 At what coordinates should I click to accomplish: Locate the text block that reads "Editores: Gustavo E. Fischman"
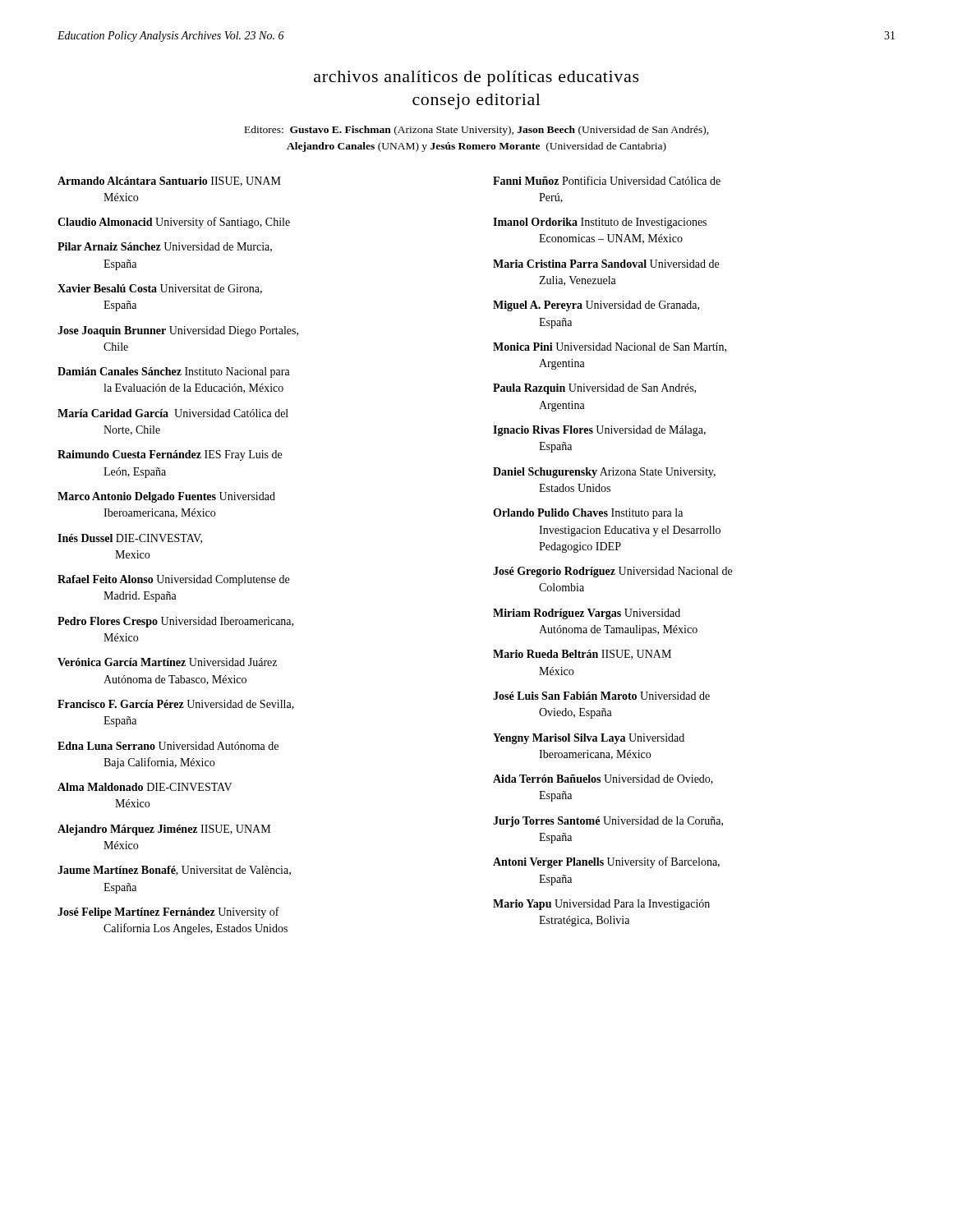pos(476,138)
